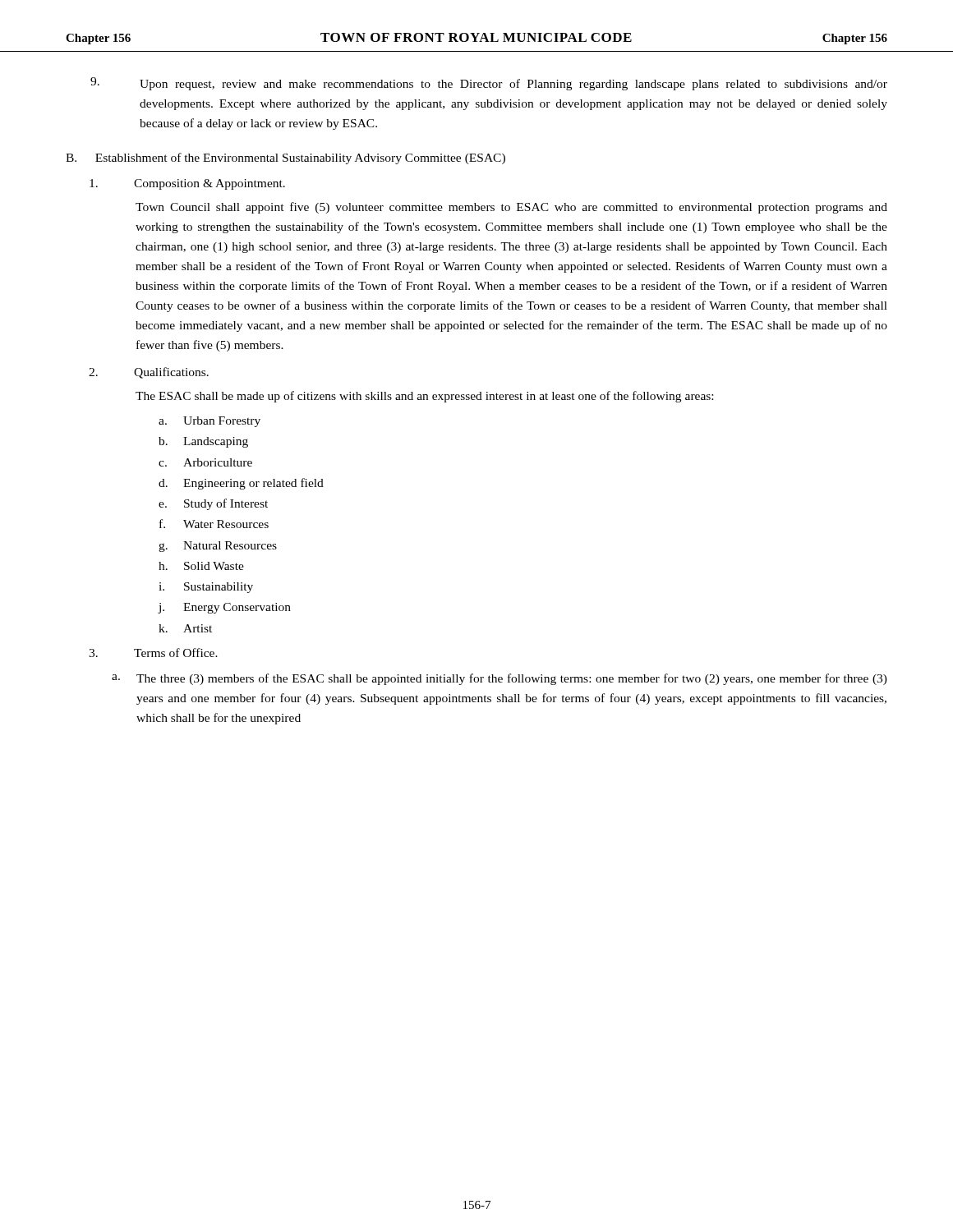Navigate to the passage starting "3. Terms of Office."
The image size is (953, 1232).
pyautogui.click(x=153, y=653)
